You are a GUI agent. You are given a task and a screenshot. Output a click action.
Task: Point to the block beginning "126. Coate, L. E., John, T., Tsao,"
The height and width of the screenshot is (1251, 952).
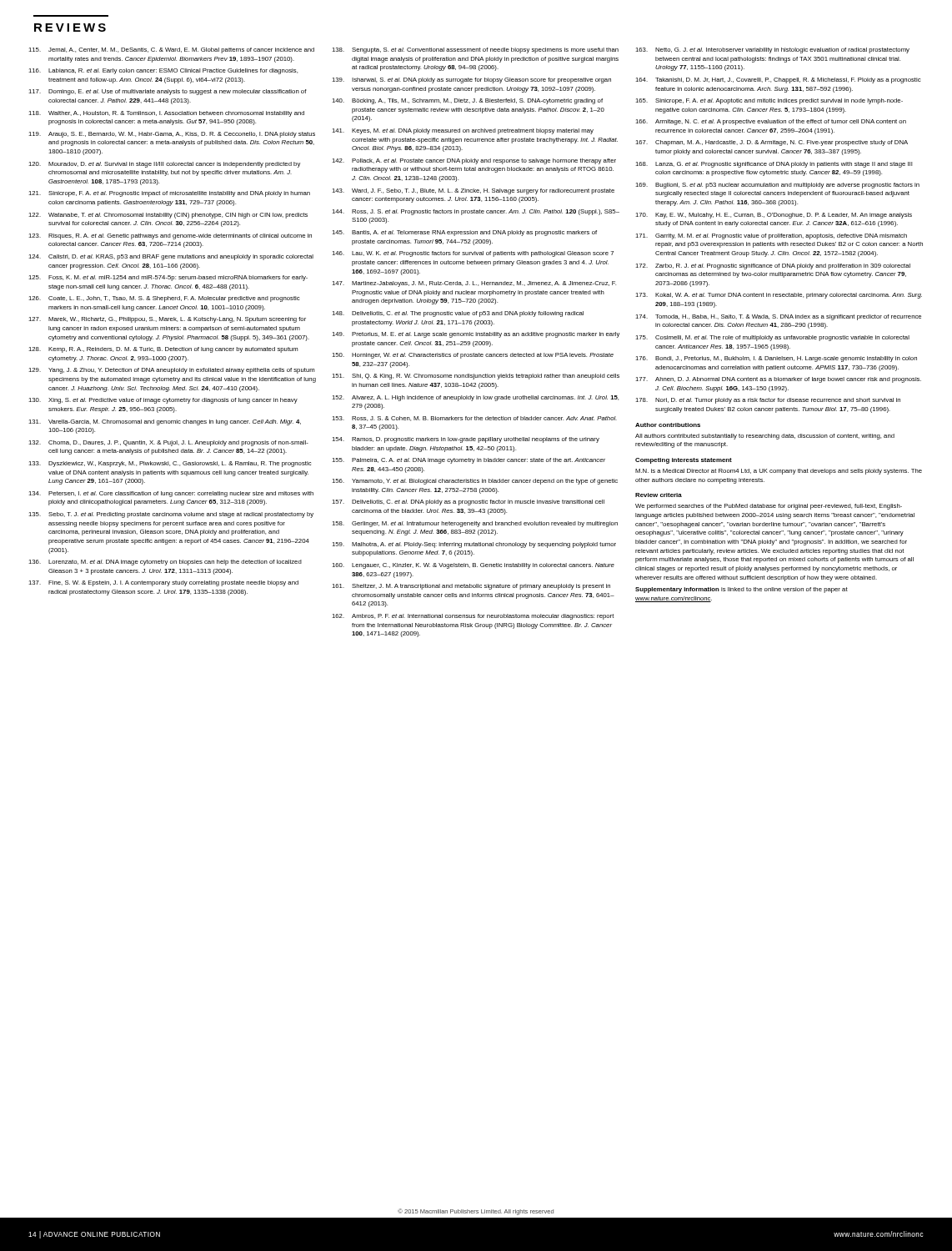[173, 304]
